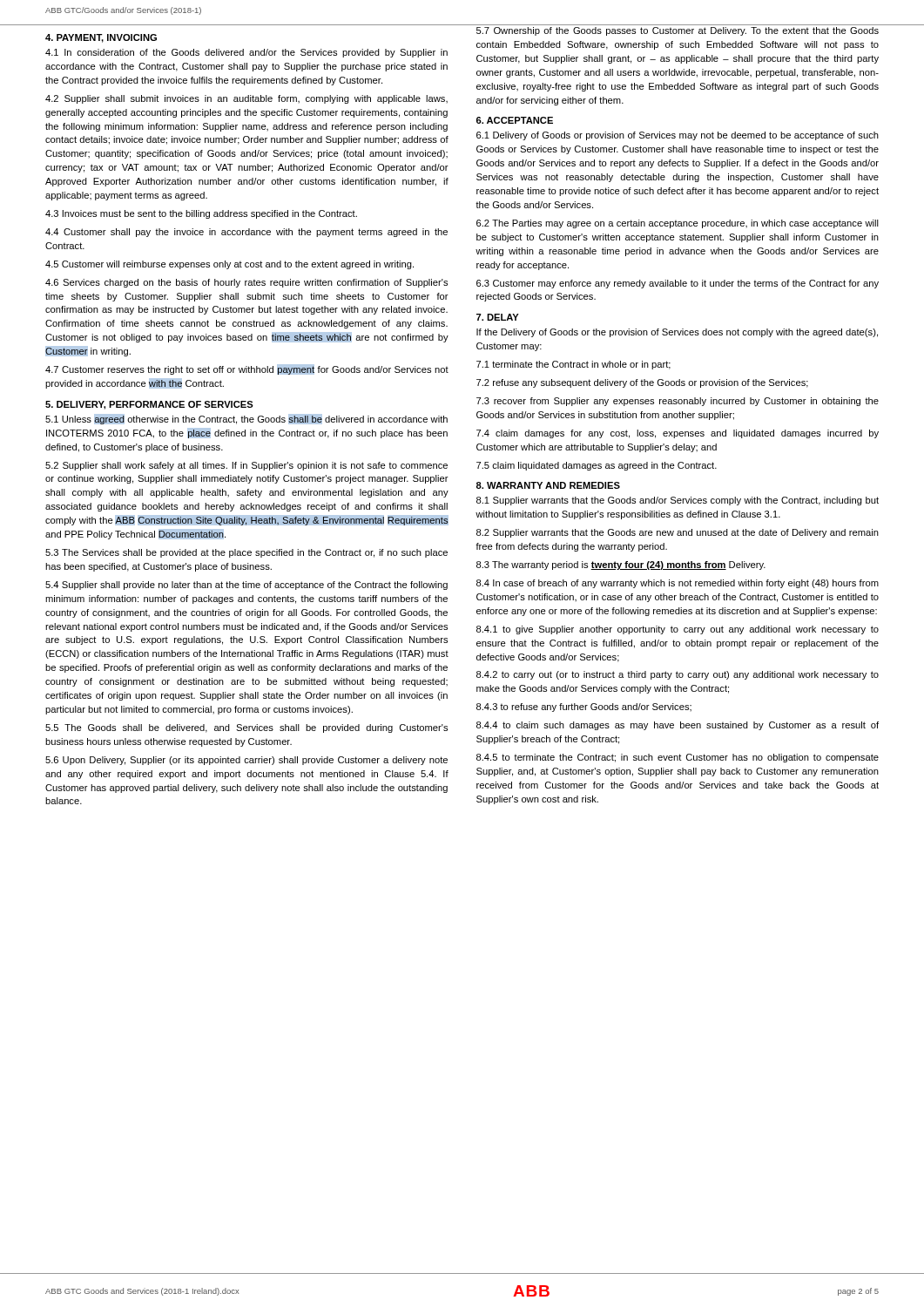Find the block on this page that starts "6 Services charged on the basis"

coord(247,317)
